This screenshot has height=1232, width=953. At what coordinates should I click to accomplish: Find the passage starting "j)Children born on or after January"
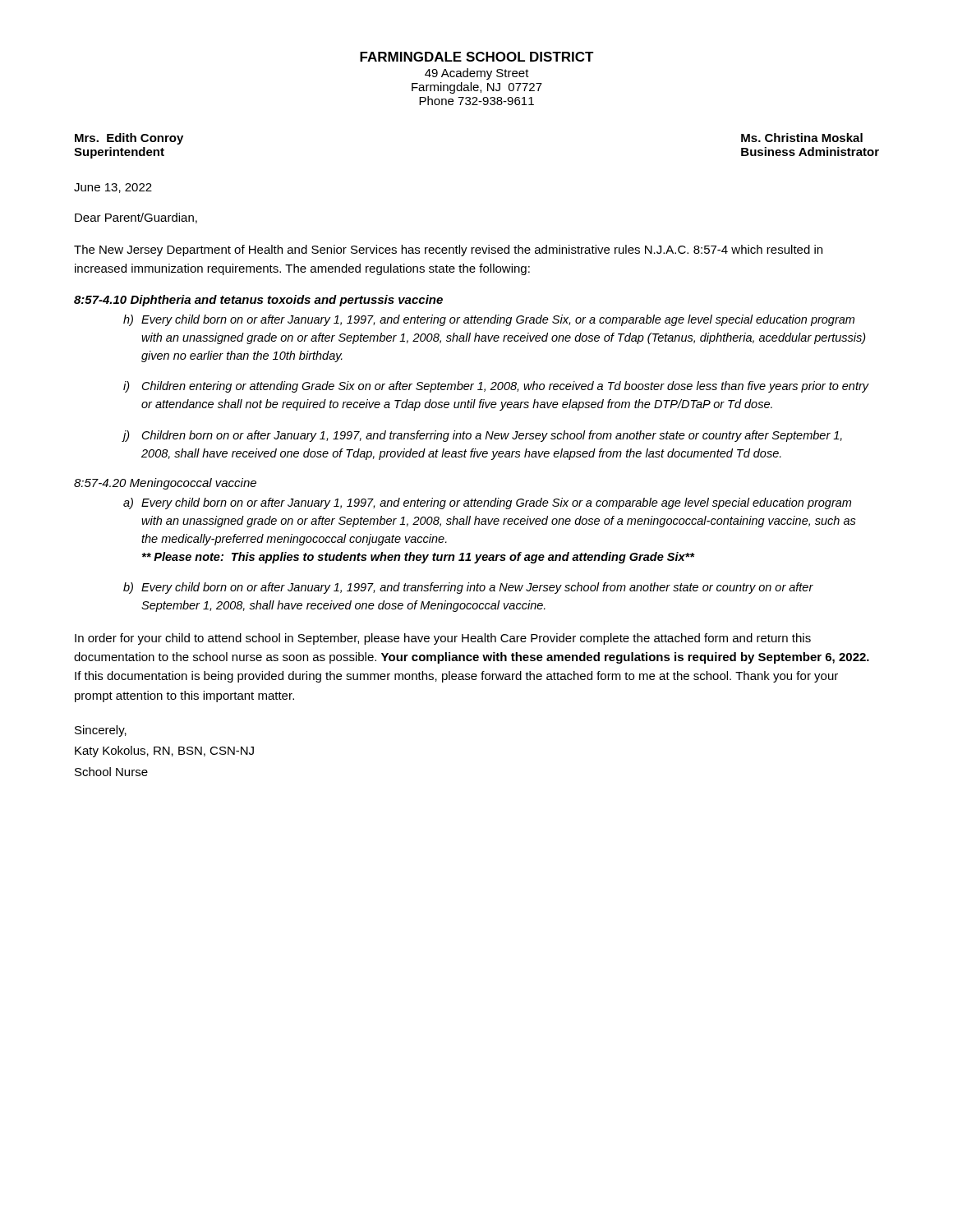[x=498, y=445]
